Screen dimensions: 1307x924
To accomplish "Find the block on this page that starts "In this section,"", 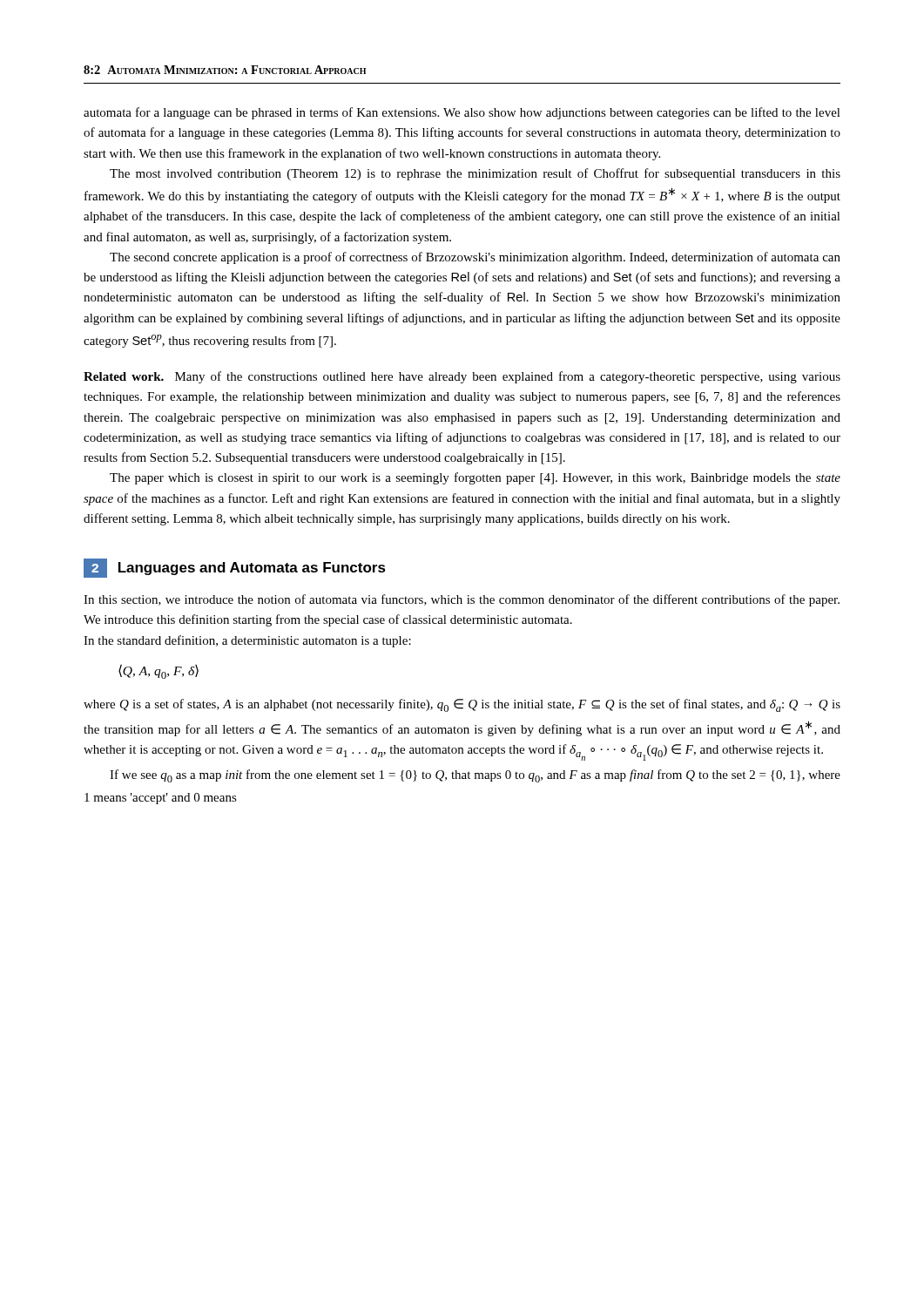I will click(x=462, y=610).
